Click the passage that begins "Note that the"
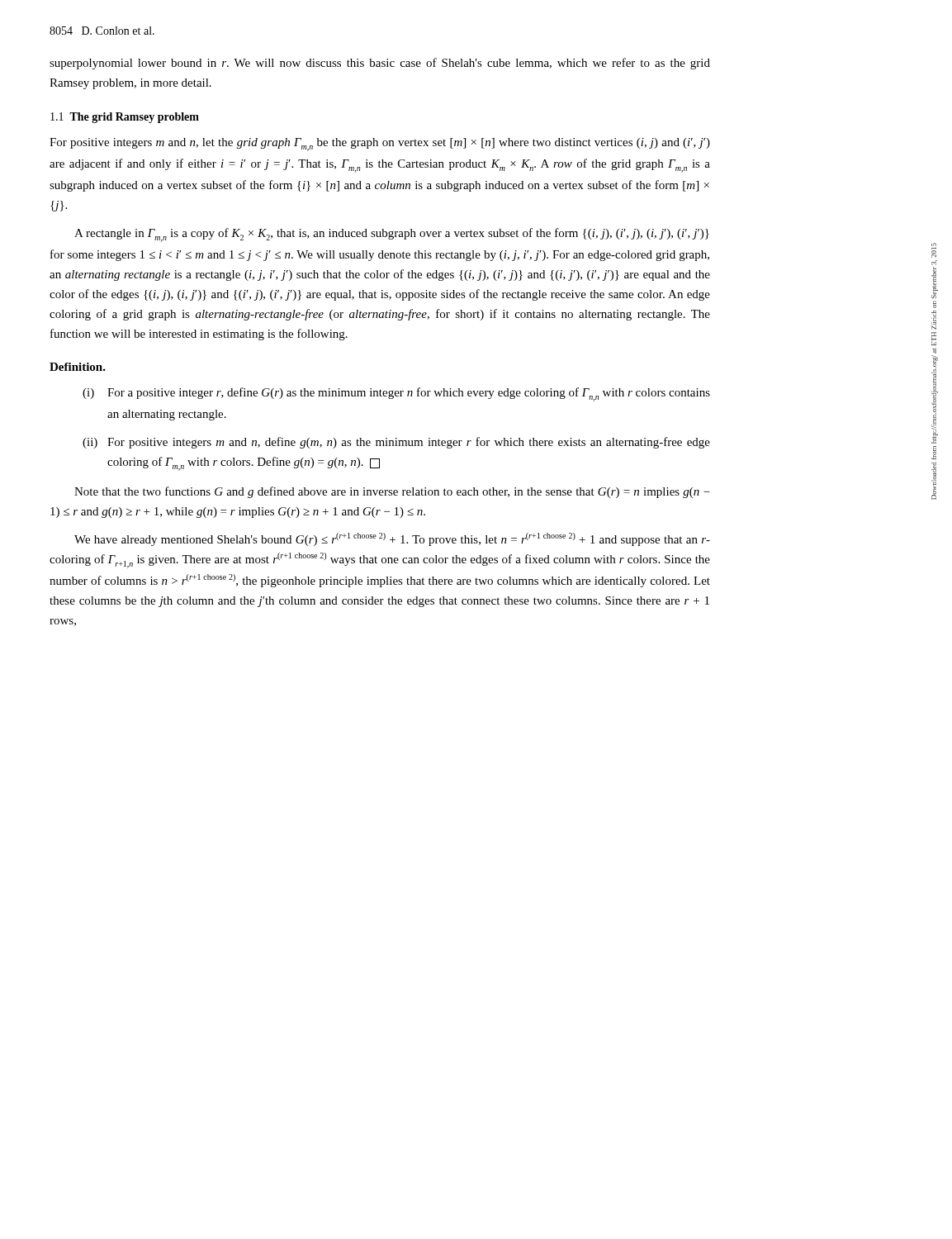This screenshot has height=1239, width=952. click(x=380, y=556)
